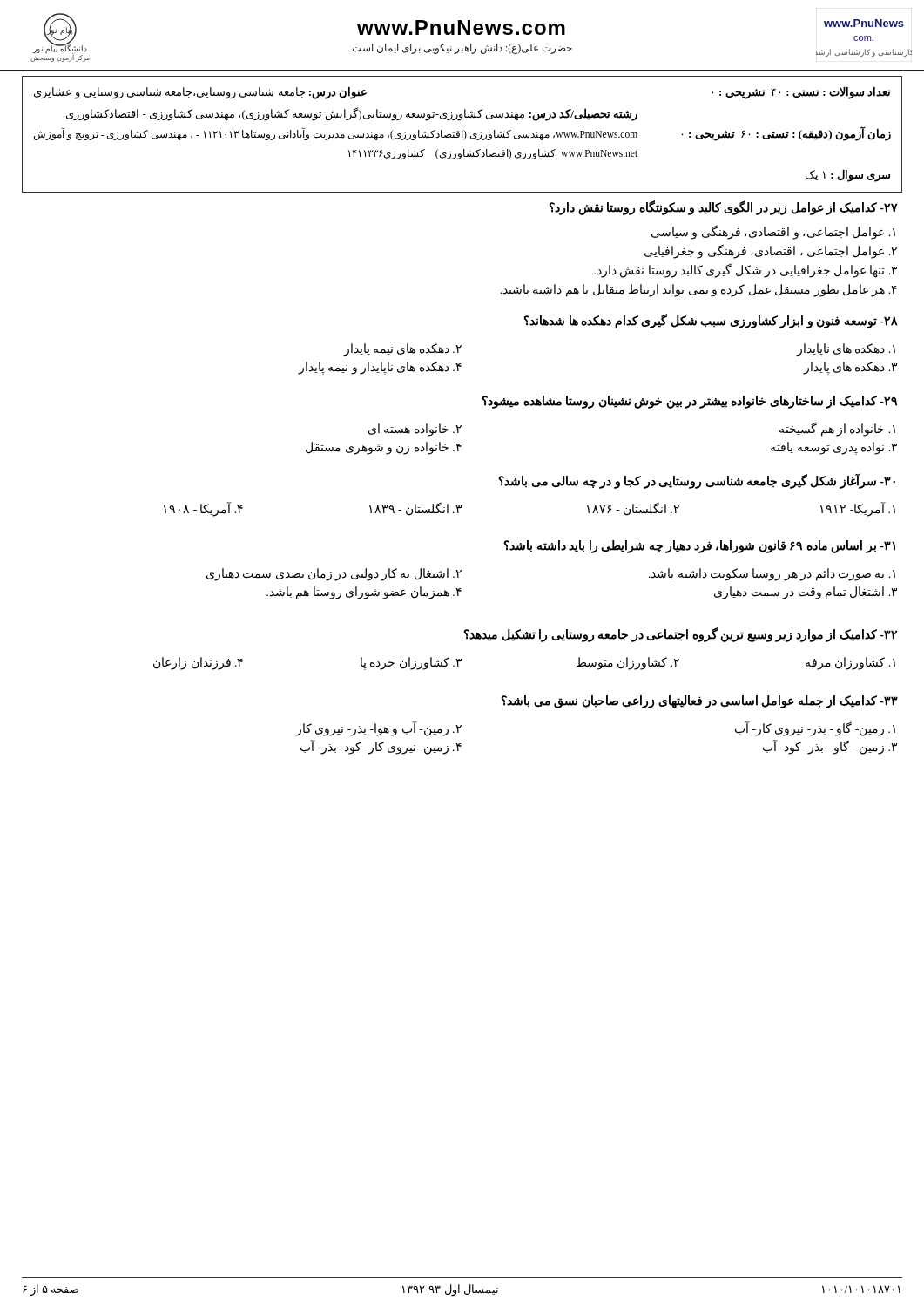The height and width of the screenshot is (1307, 924).
Task: Navigate to the text starting "۲. کشاورزان متوسط"
Action: [x=628, y=663]
